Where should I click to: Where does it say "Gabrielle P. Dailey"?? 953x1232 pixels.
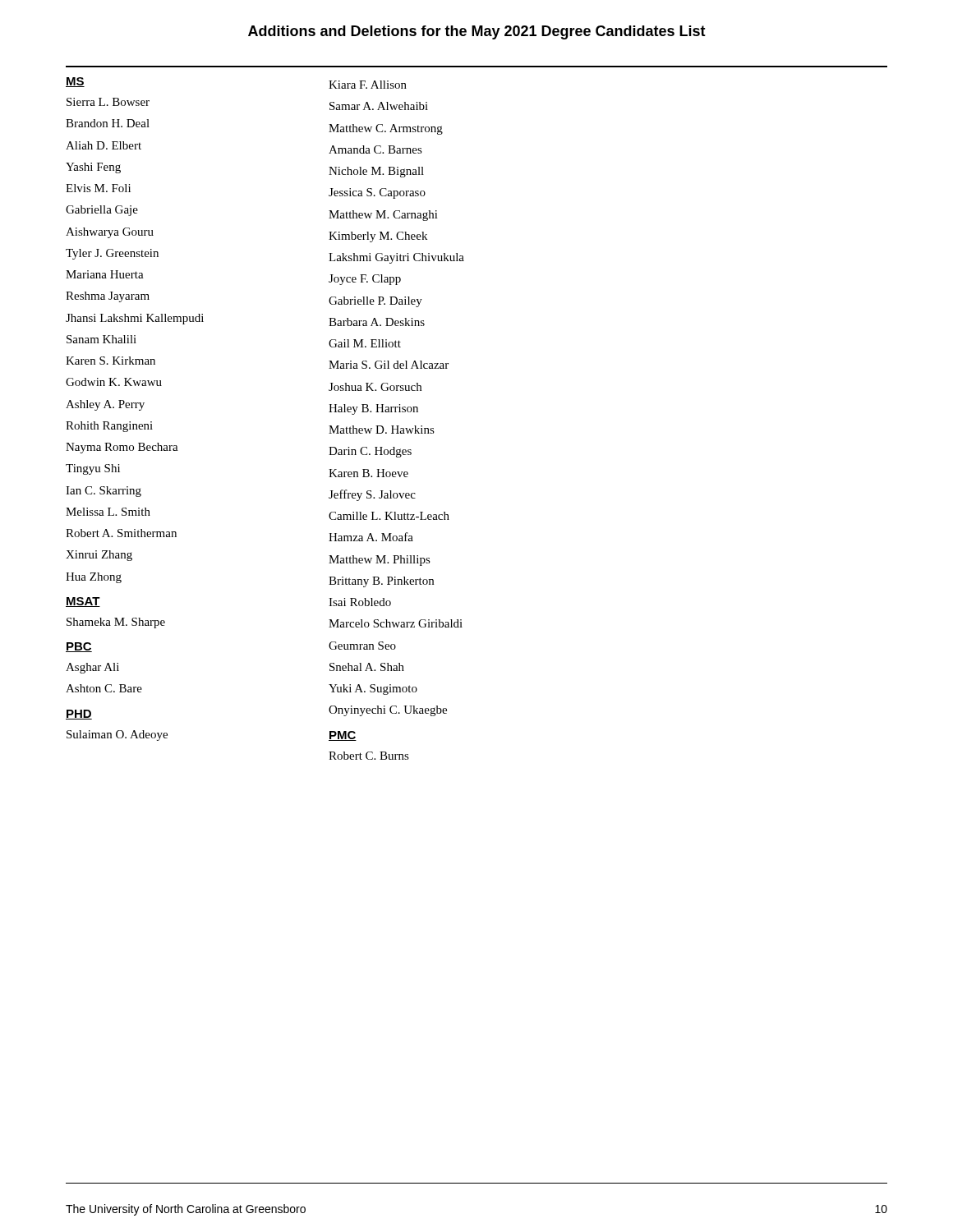375,302
